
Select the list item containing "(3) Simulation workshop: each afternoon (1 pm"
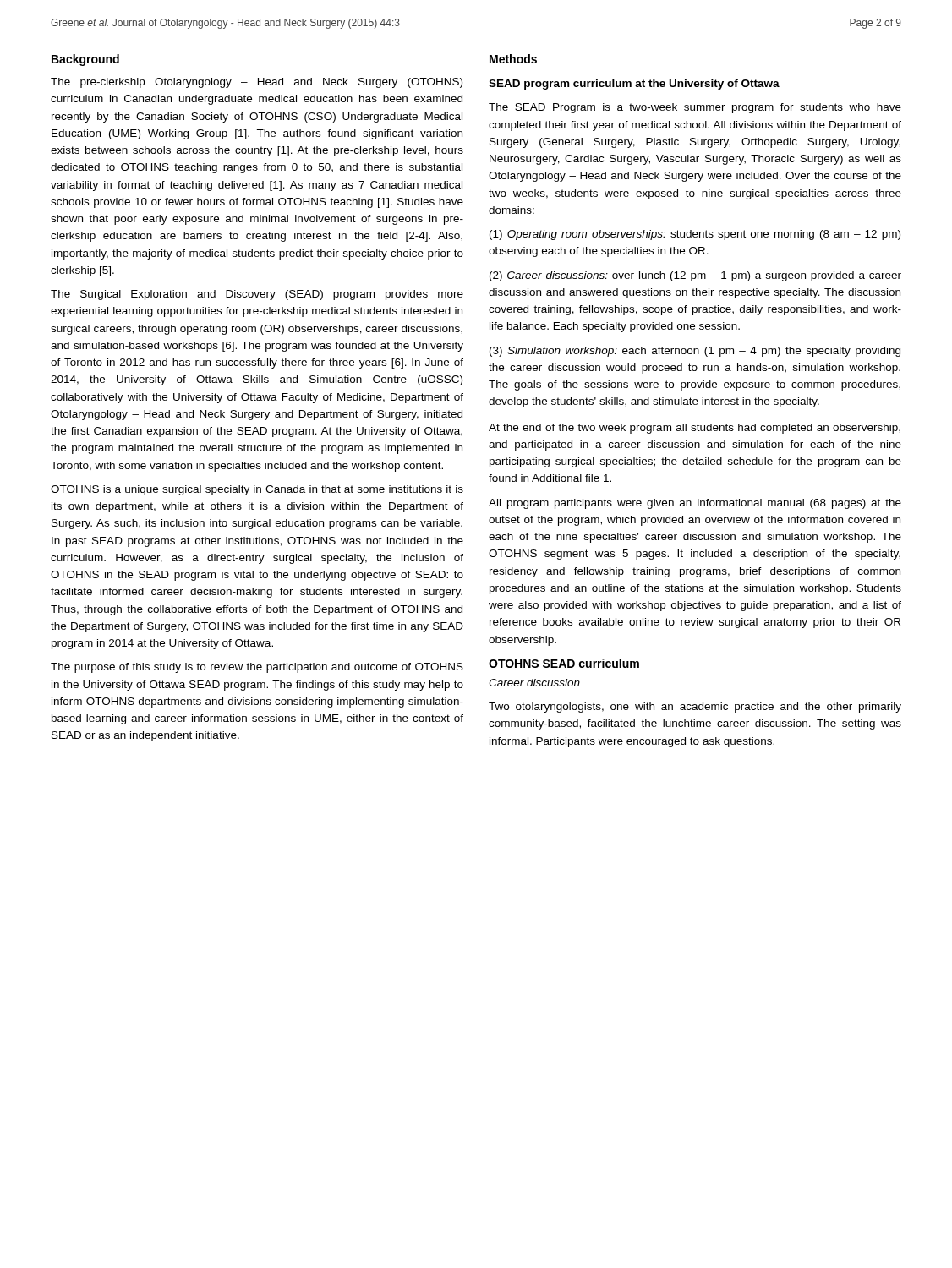pyautogui.click(x=695, y=376)
